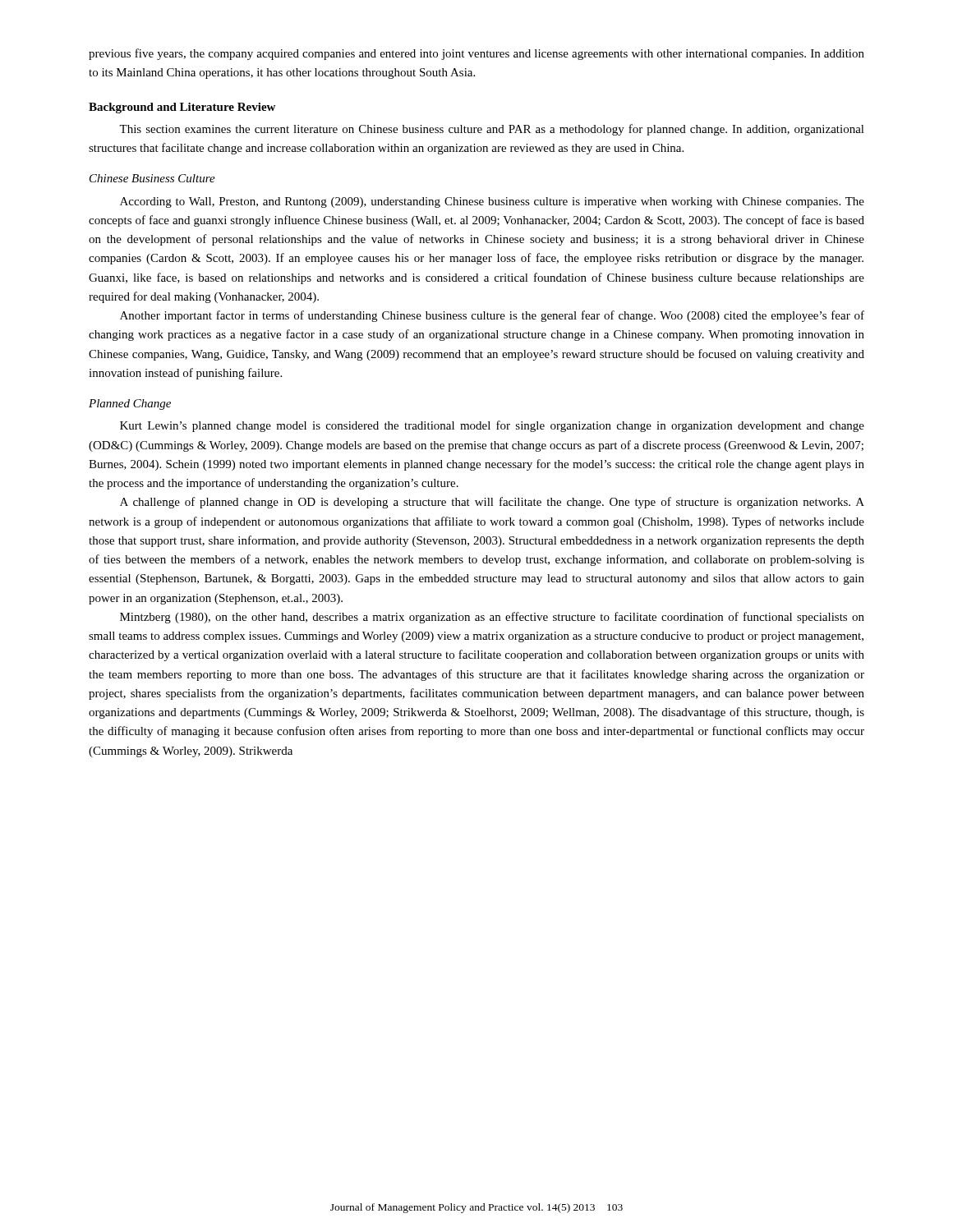Point to the text block starting "A challenge of planned change in"
This screenshot has height=1232, width=953.
tap(476, 550)
